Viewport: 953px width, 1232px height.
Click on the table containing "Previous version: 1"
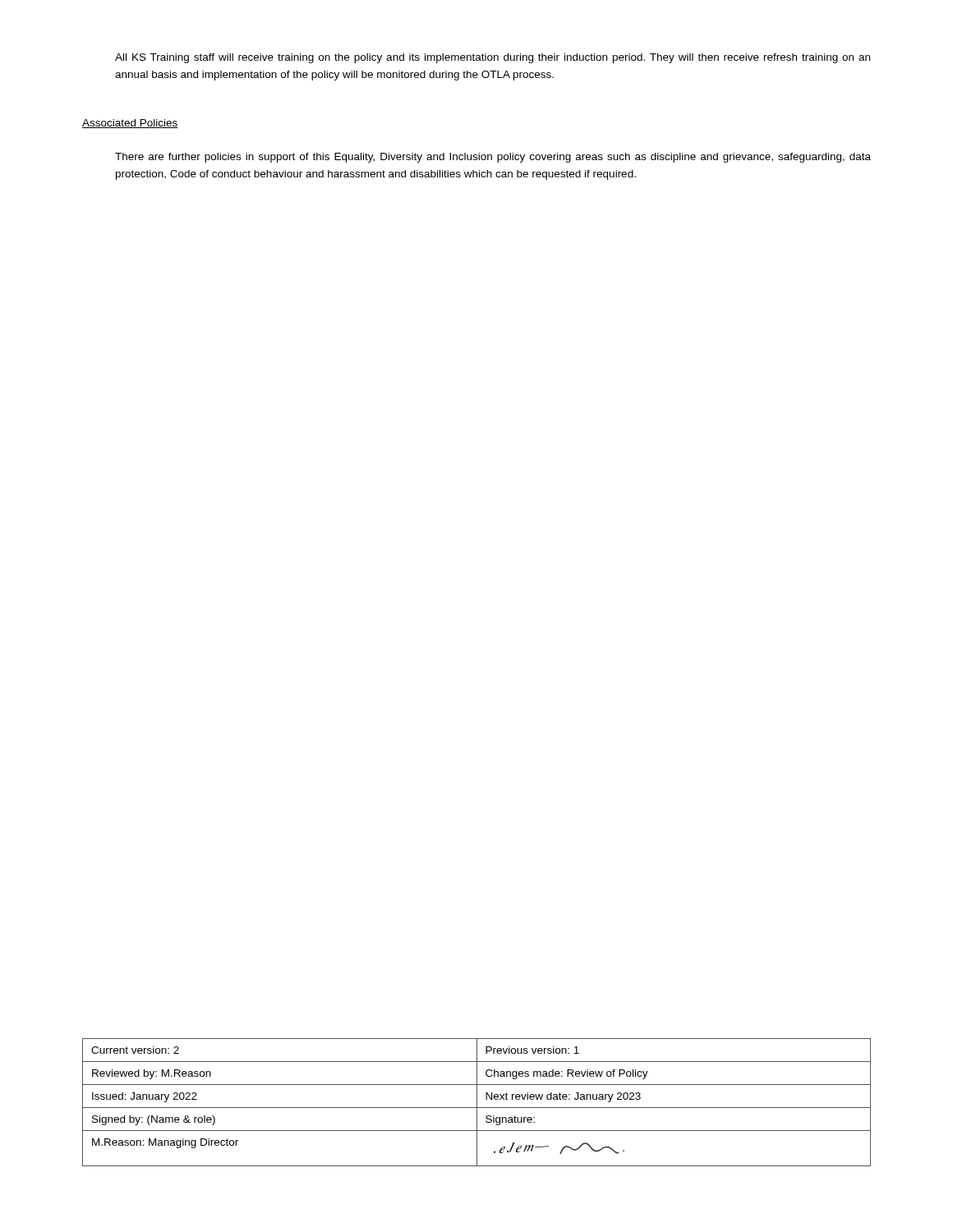476,1102
